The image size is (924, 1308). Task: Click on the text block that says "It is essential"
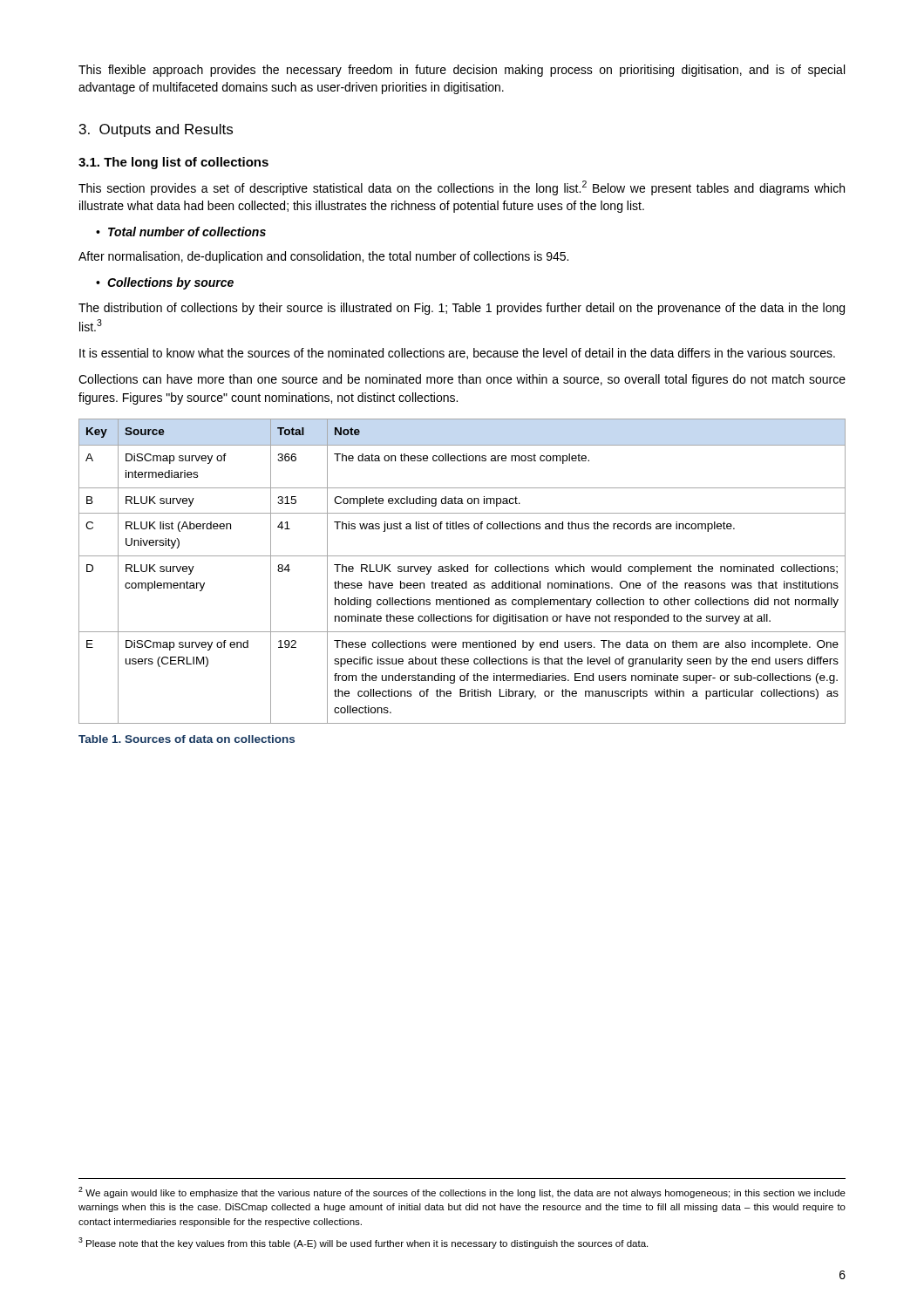point(457,353)
